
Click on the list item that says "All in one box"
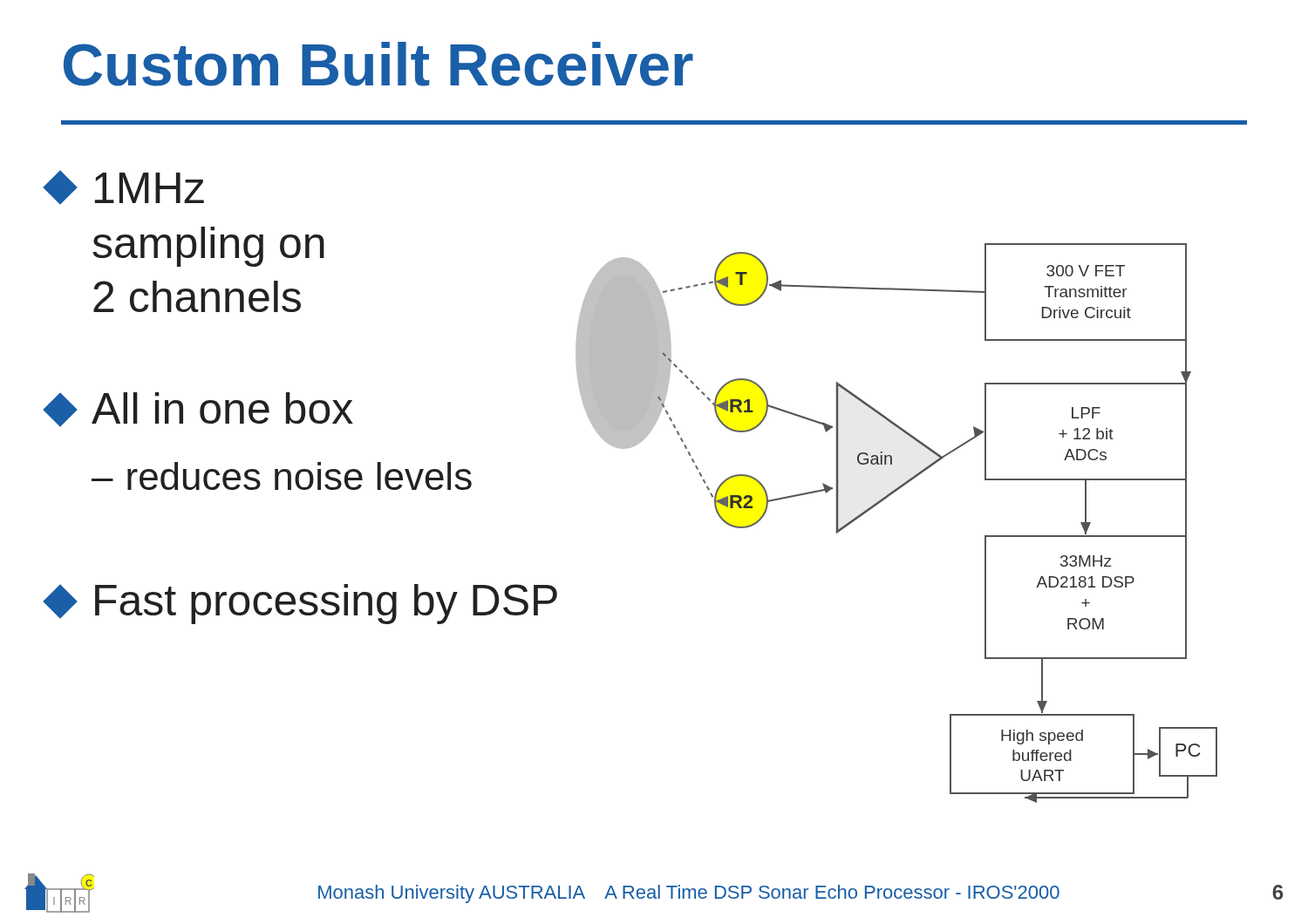coord(201,409)
